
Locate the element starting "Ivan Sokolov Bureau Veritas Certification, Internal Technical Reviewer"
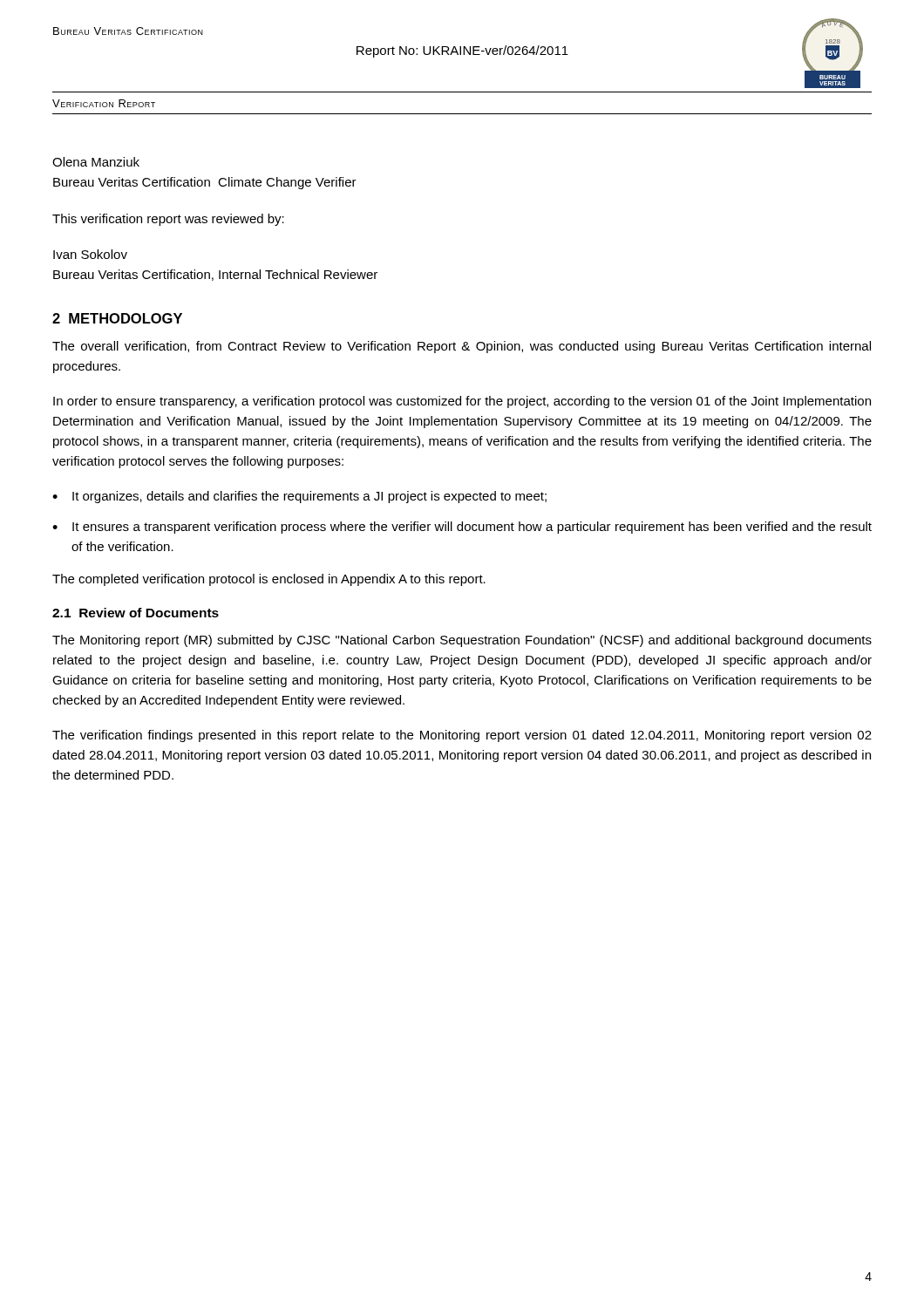tap(215, 264)
